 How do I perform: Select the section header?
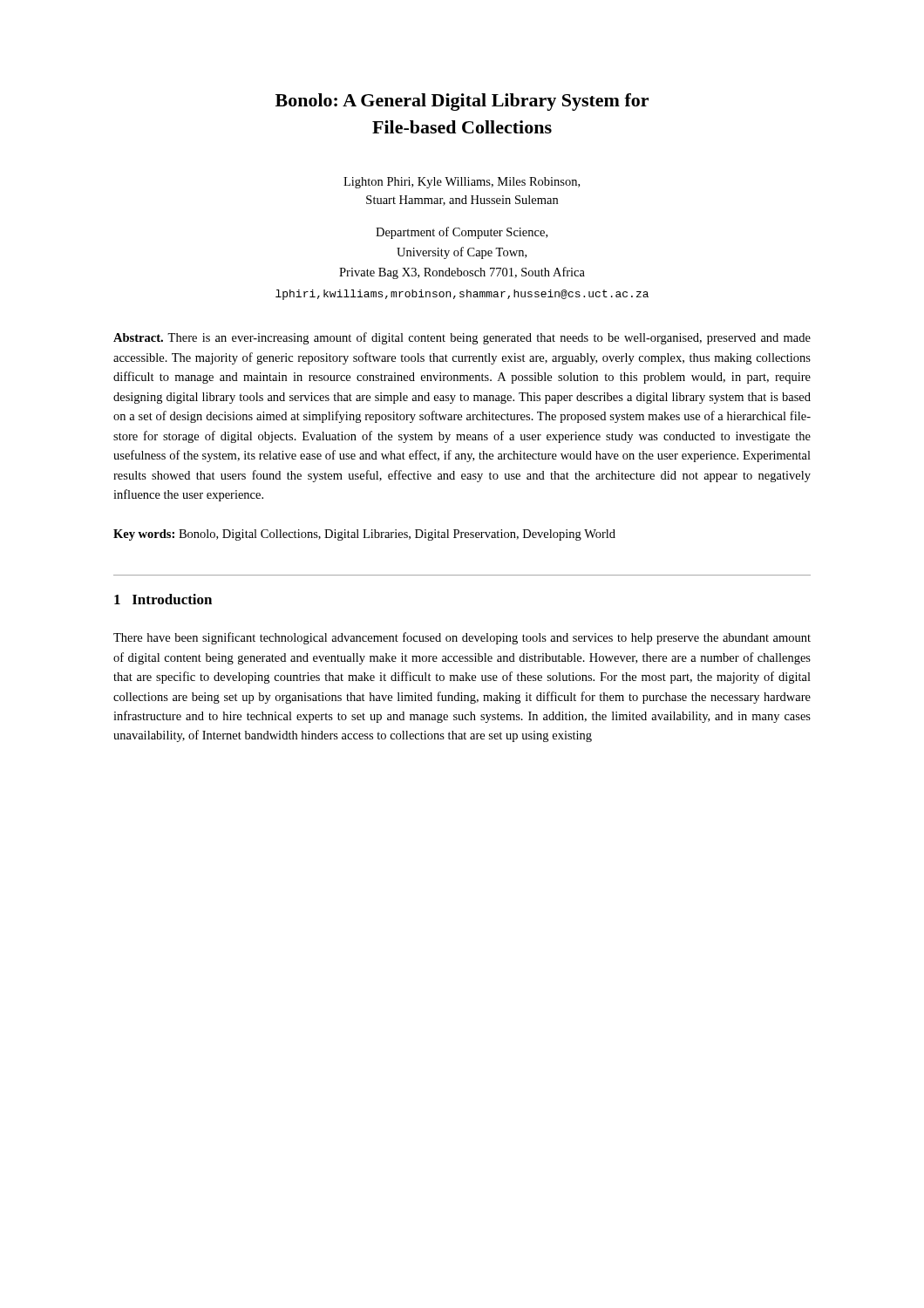point(163,600)
